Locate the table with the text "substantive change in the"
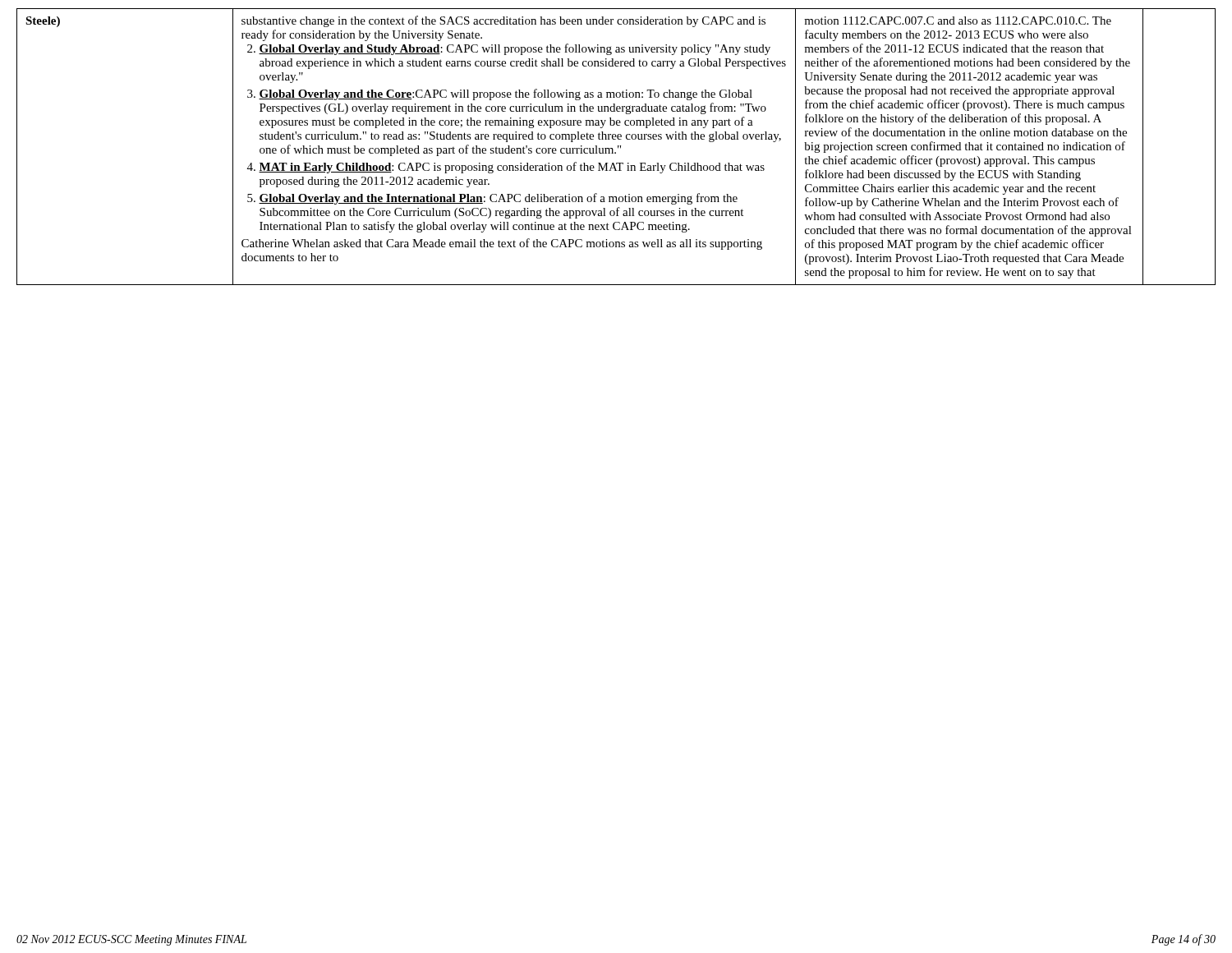This screenshot has height=953, width=1232. [x=616, y=147]
